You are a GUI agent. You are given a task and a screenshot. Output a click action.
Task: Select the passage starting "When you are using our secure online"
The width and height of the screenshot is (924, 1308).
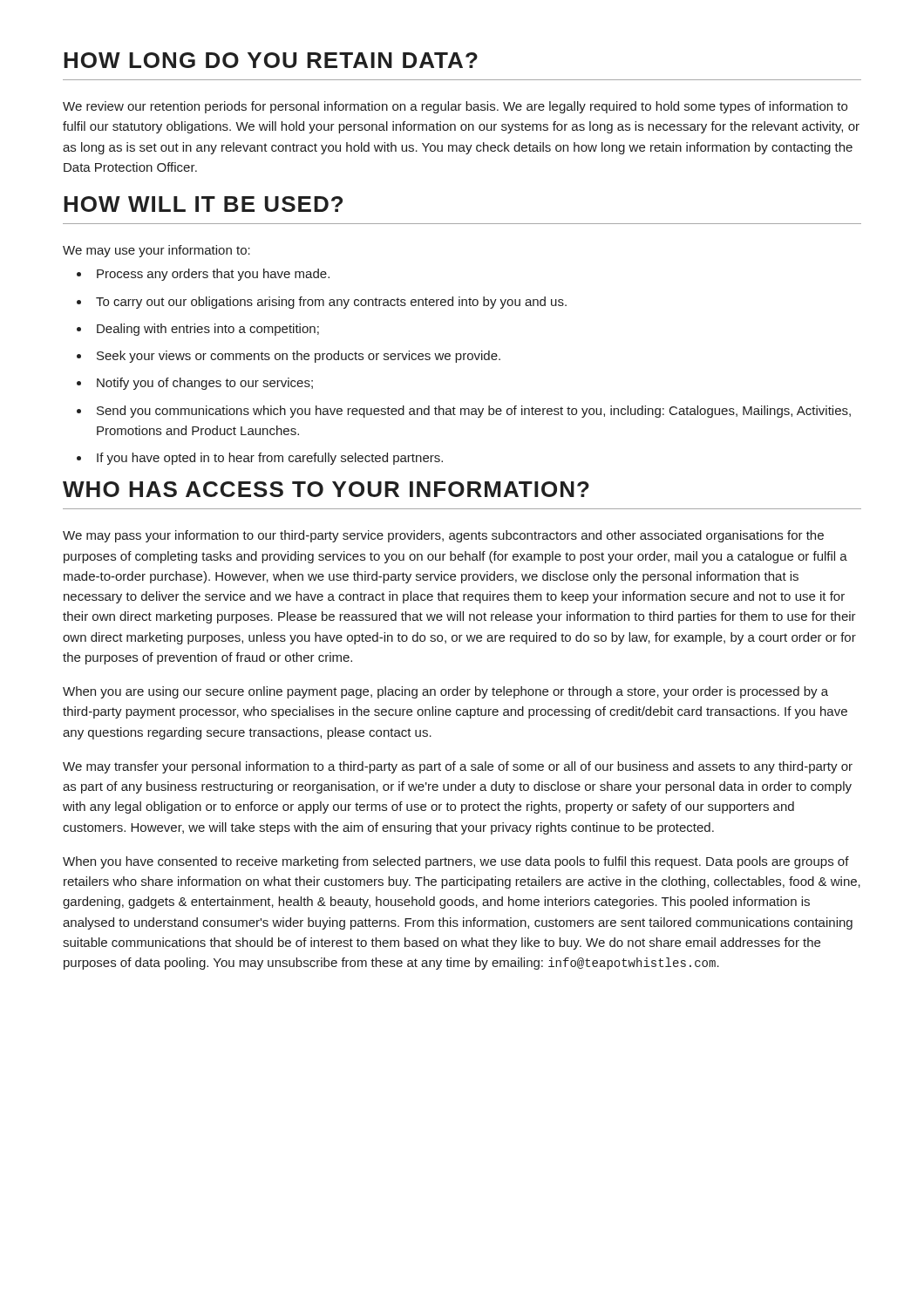(x=455, y=711)
